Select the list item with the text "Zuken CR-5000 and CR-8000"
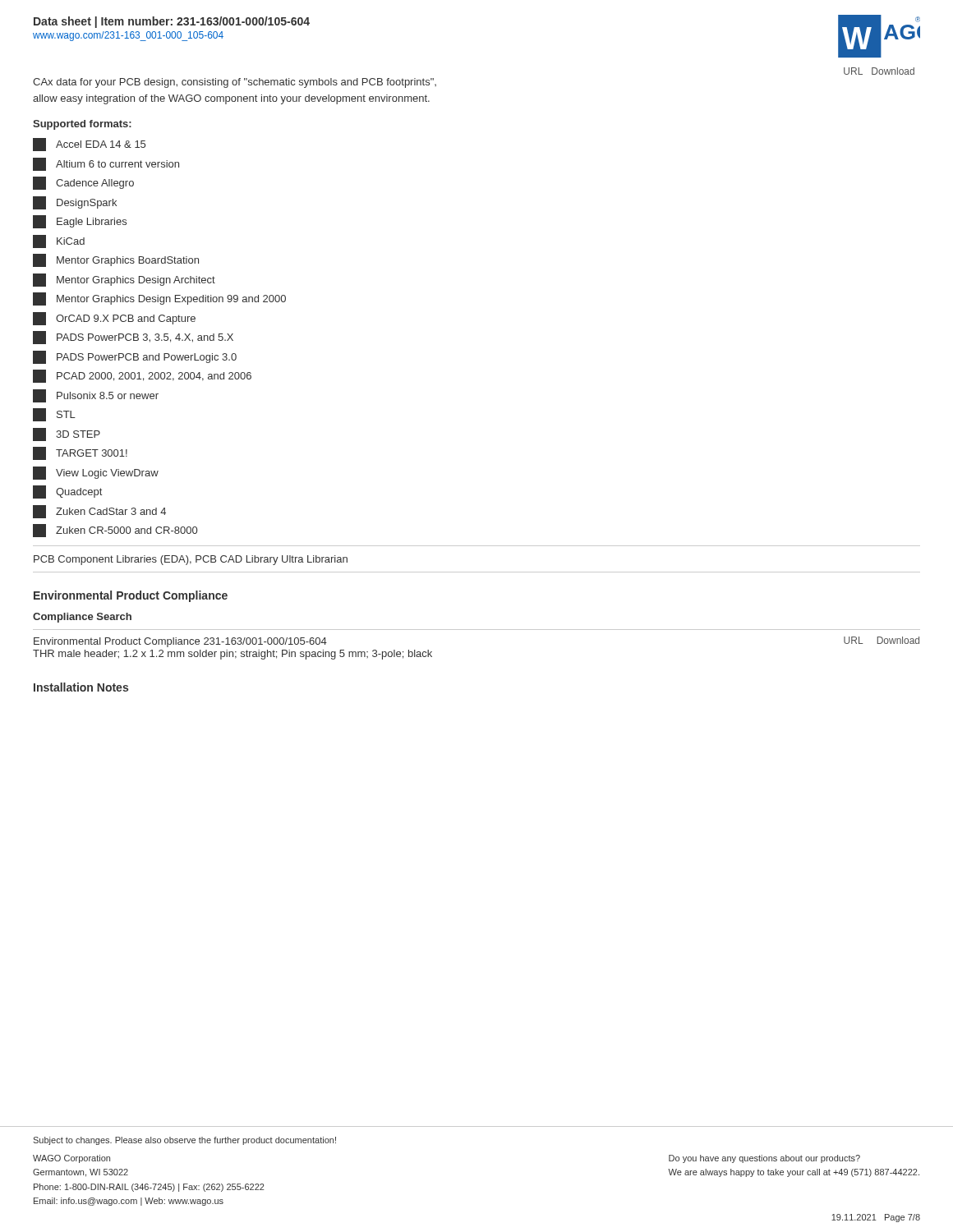Viewport: 953px width, 1232px height. (115, 530)
